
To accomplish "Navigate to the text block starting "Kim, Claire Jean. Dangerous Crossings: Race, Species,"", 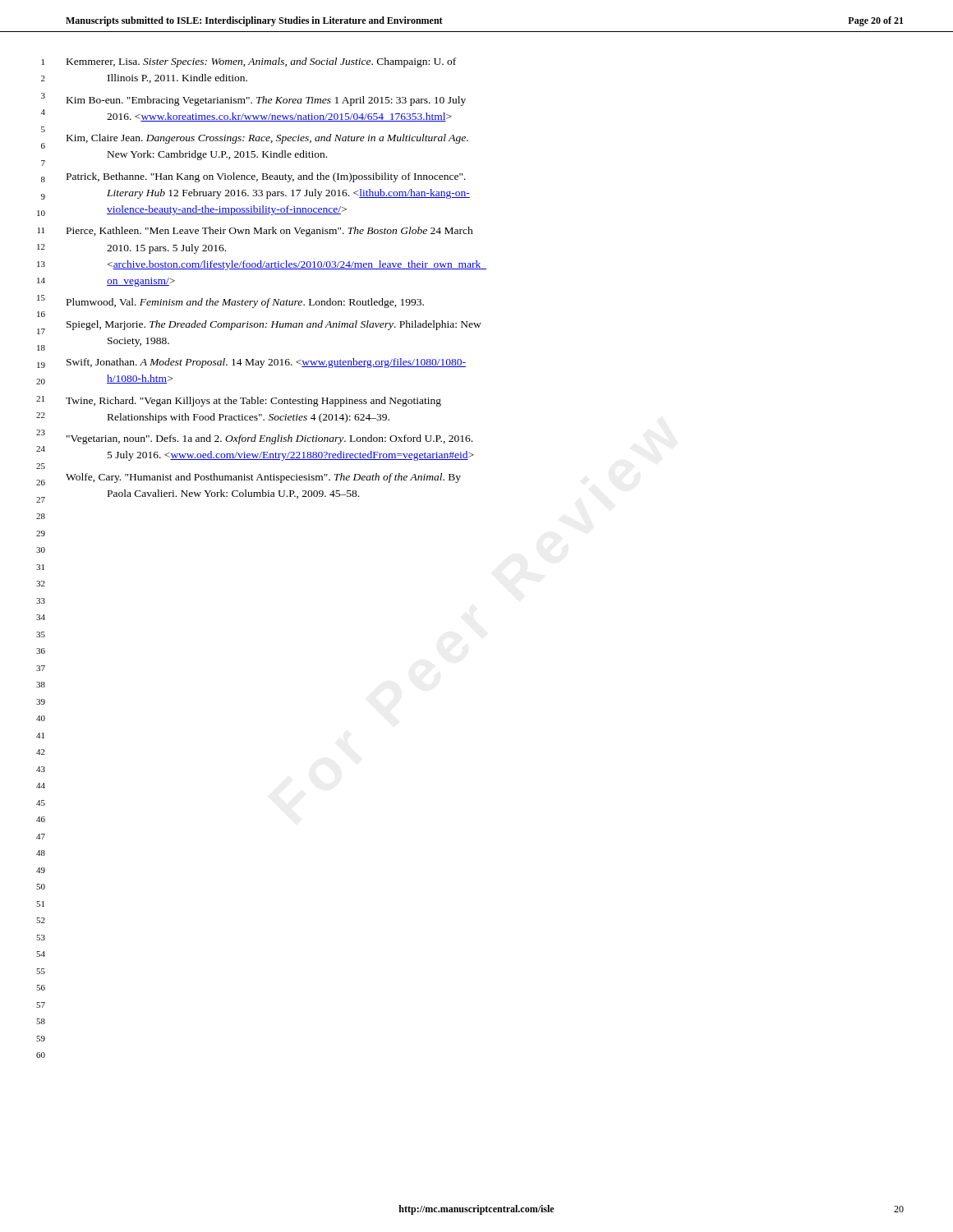I will pyautogui.click(x=472, y=146).
